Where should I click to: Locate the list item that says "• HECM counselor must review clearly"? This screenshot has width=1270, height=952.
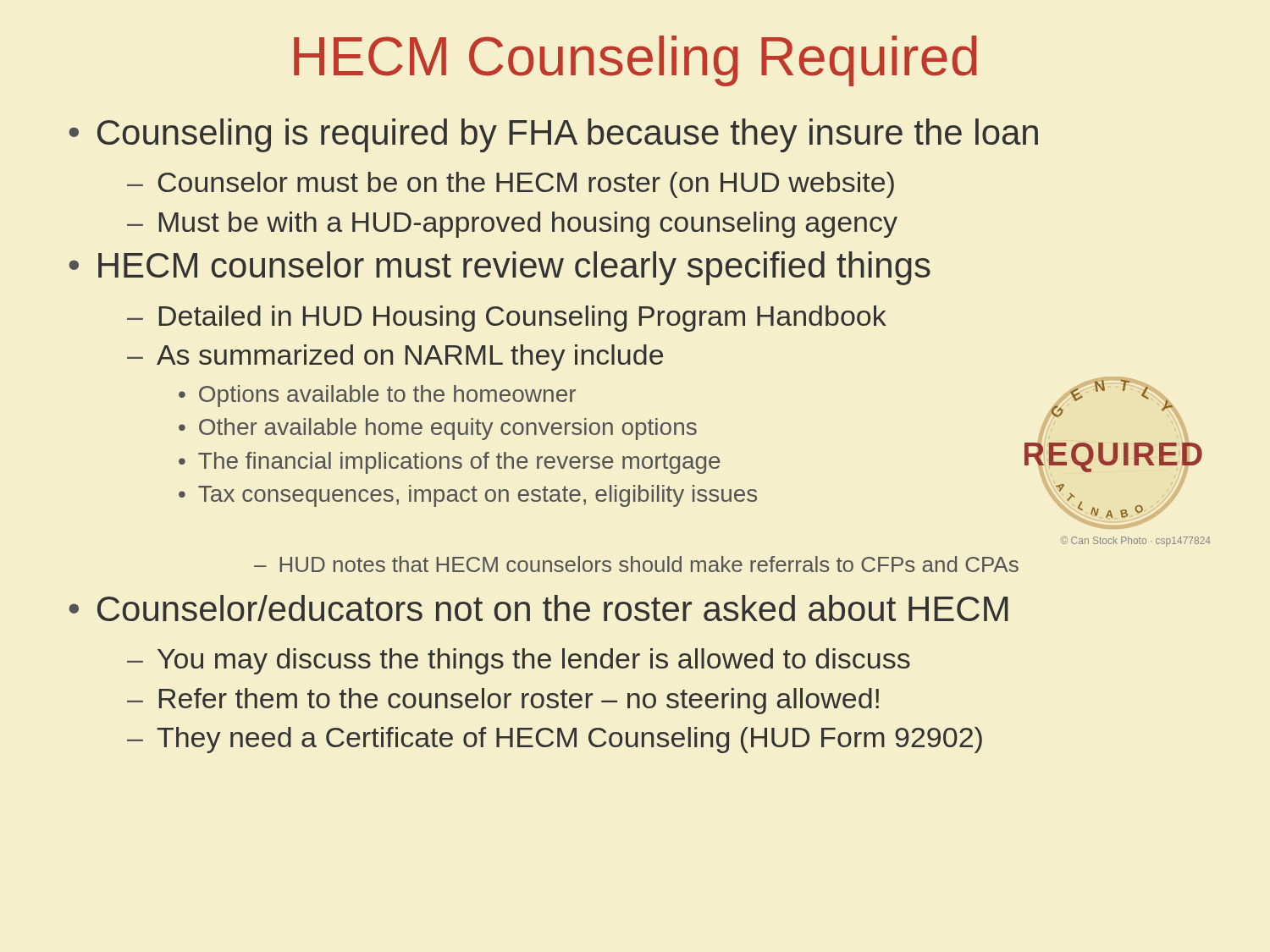tap(500, 266)
